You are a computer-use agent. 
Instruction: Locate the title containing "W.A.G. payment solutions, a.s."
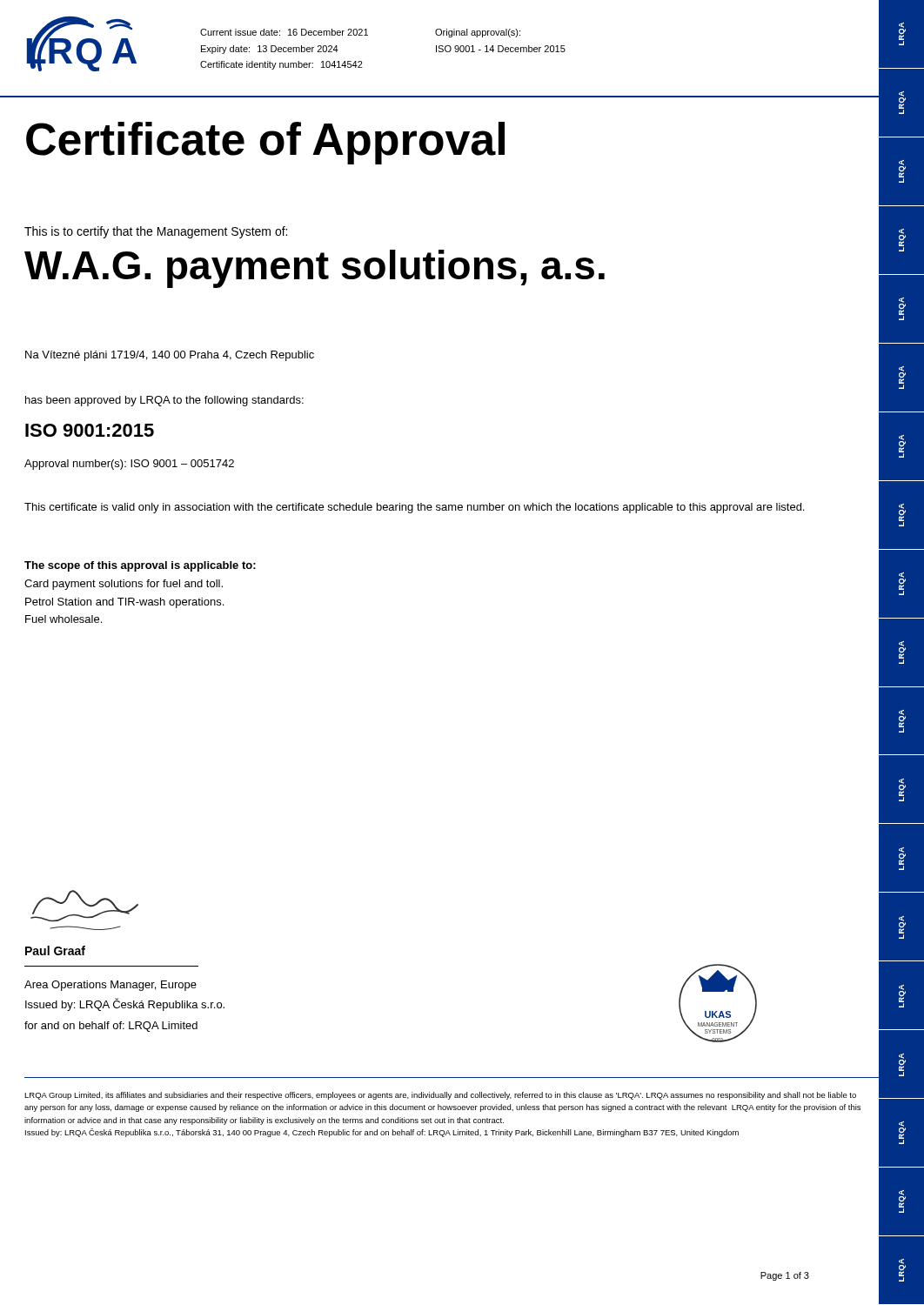[442, 266]
